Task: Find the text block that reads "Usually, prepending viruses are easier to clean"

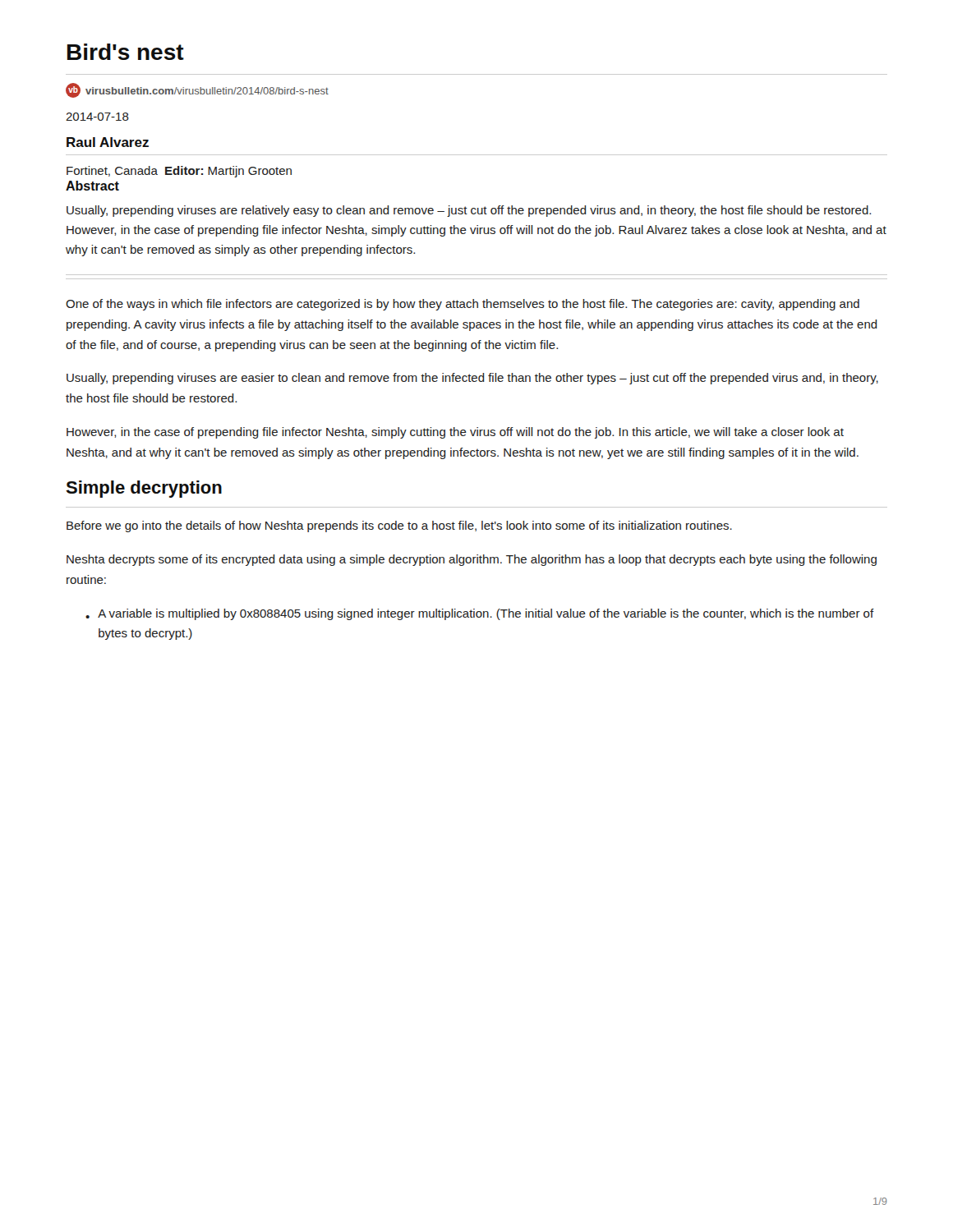Action: 472,388
